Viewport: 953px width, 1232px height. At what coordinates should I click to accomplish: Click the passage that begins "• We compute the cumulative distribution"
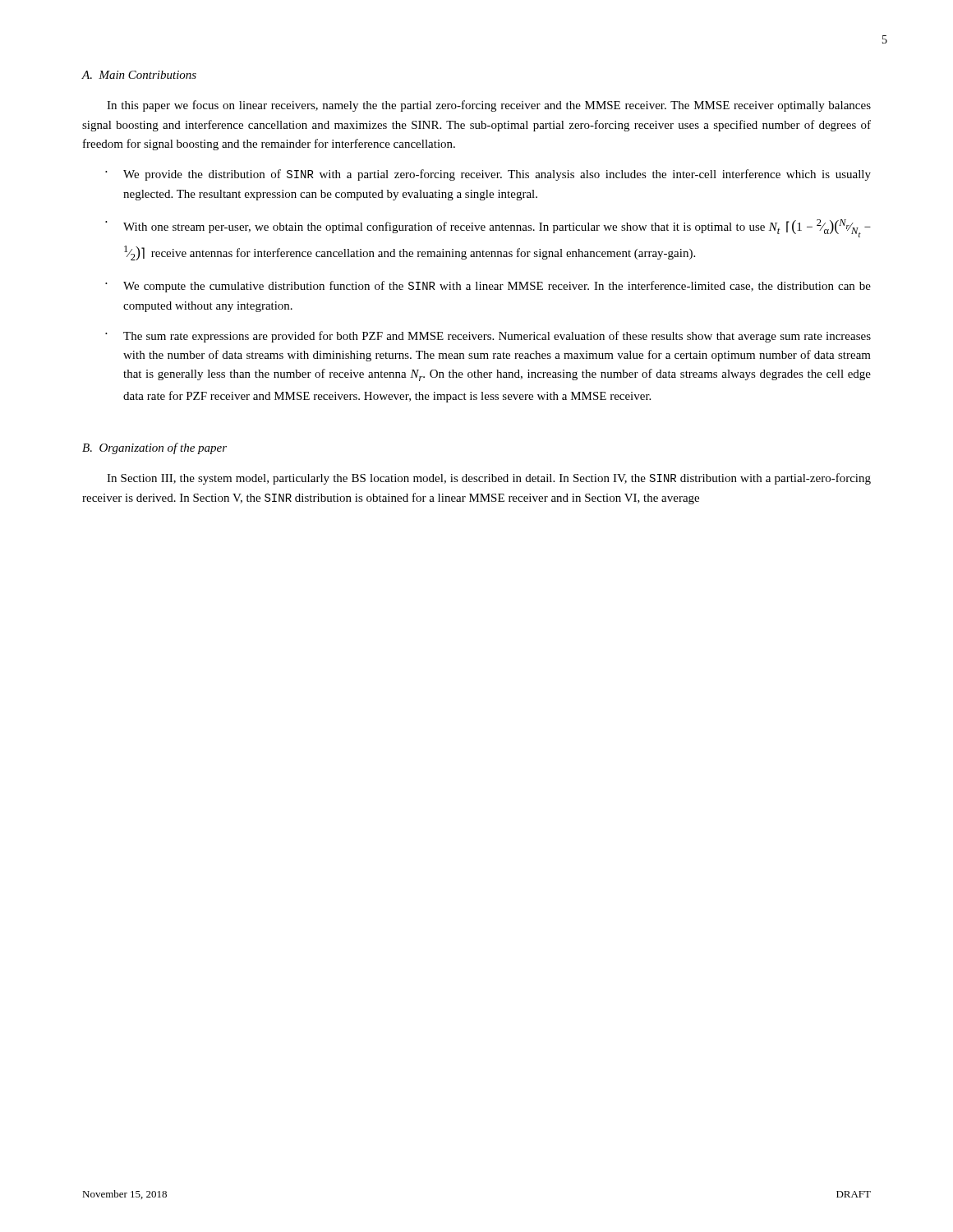[488, 296]
